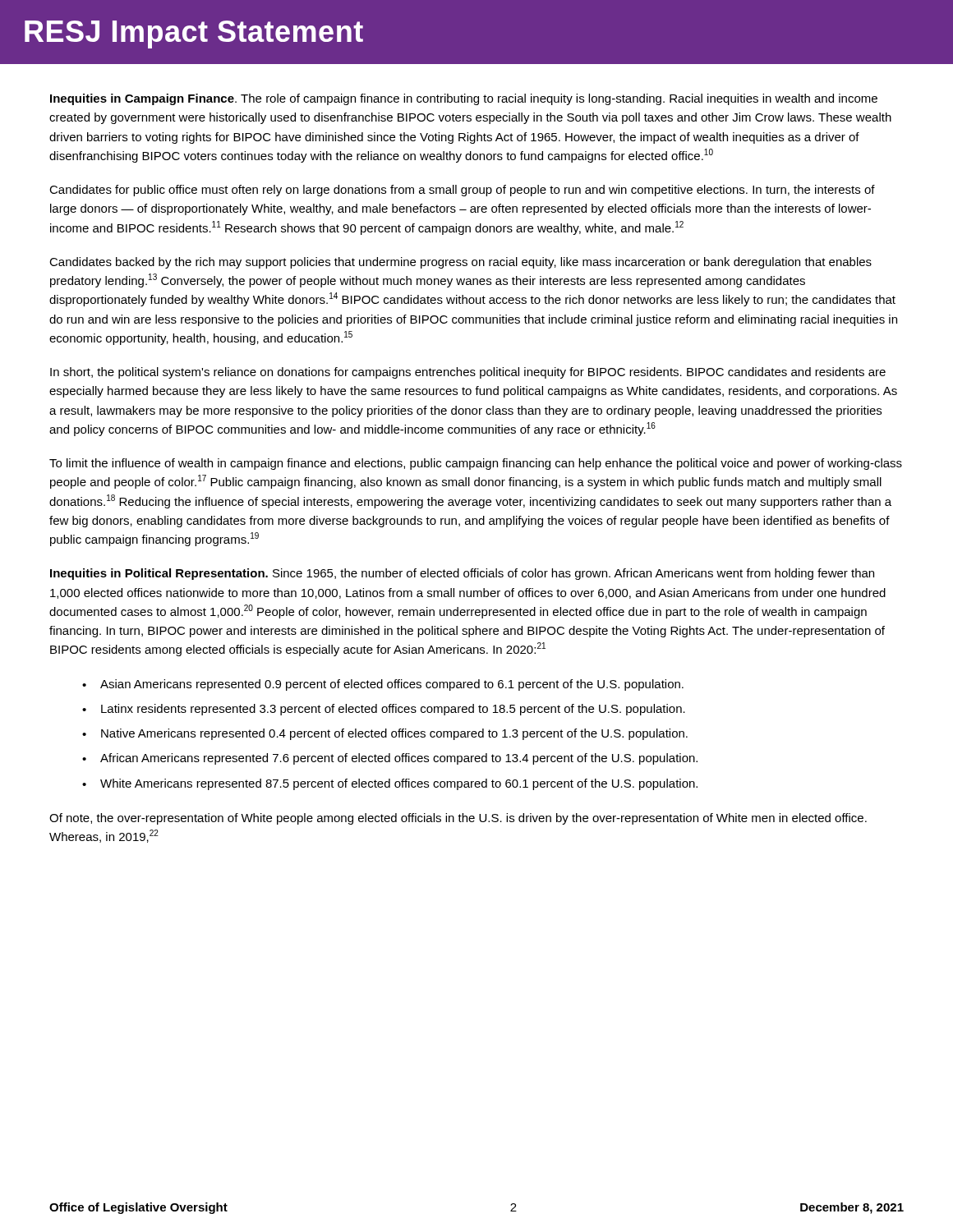953x1232 pixels.
Task: Locate the text "RESJ Impact Statement"
Action: tap(194, 34)
